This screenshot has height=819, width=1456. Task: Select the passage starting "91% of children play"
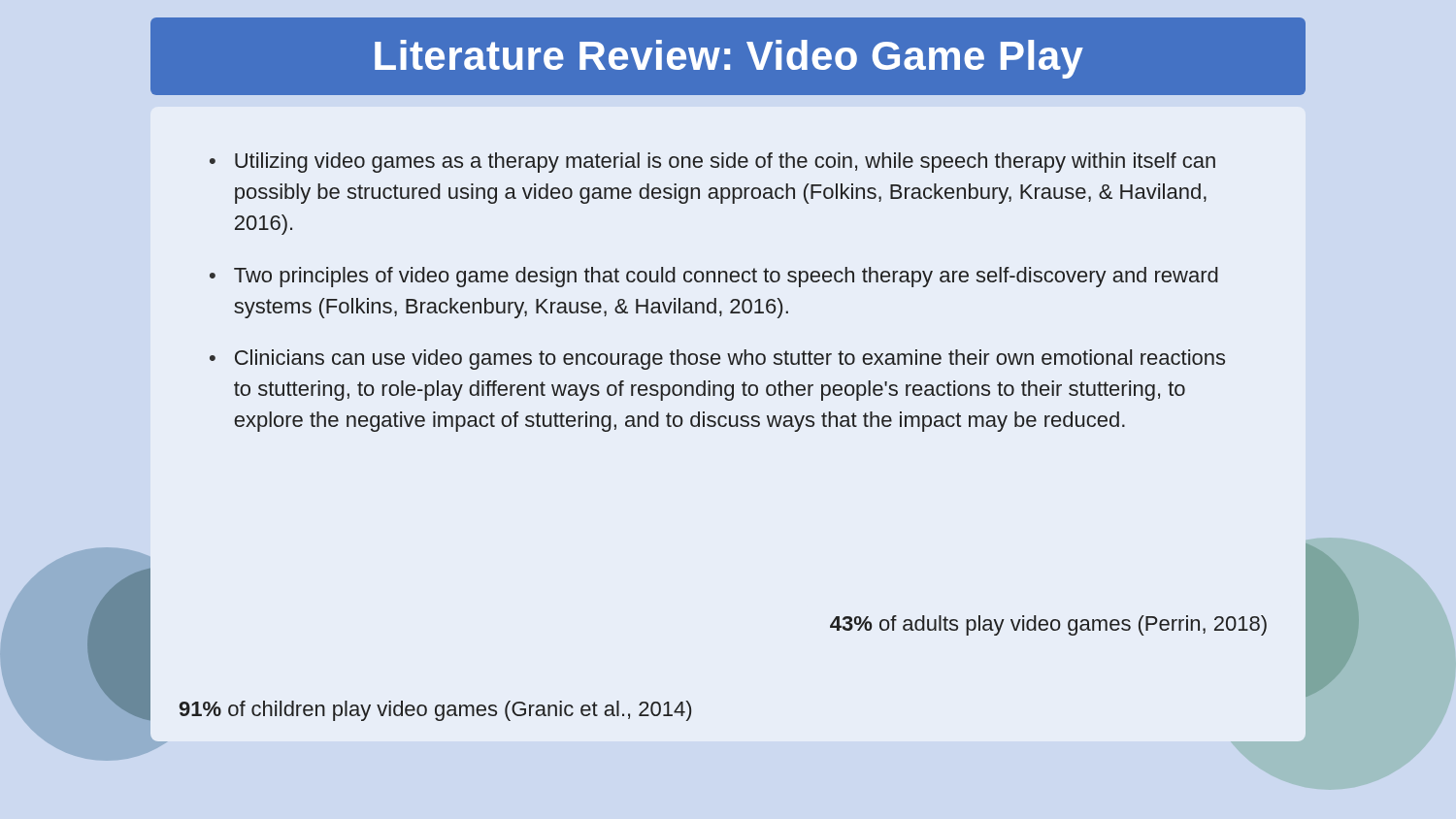[x=436, y=709]
